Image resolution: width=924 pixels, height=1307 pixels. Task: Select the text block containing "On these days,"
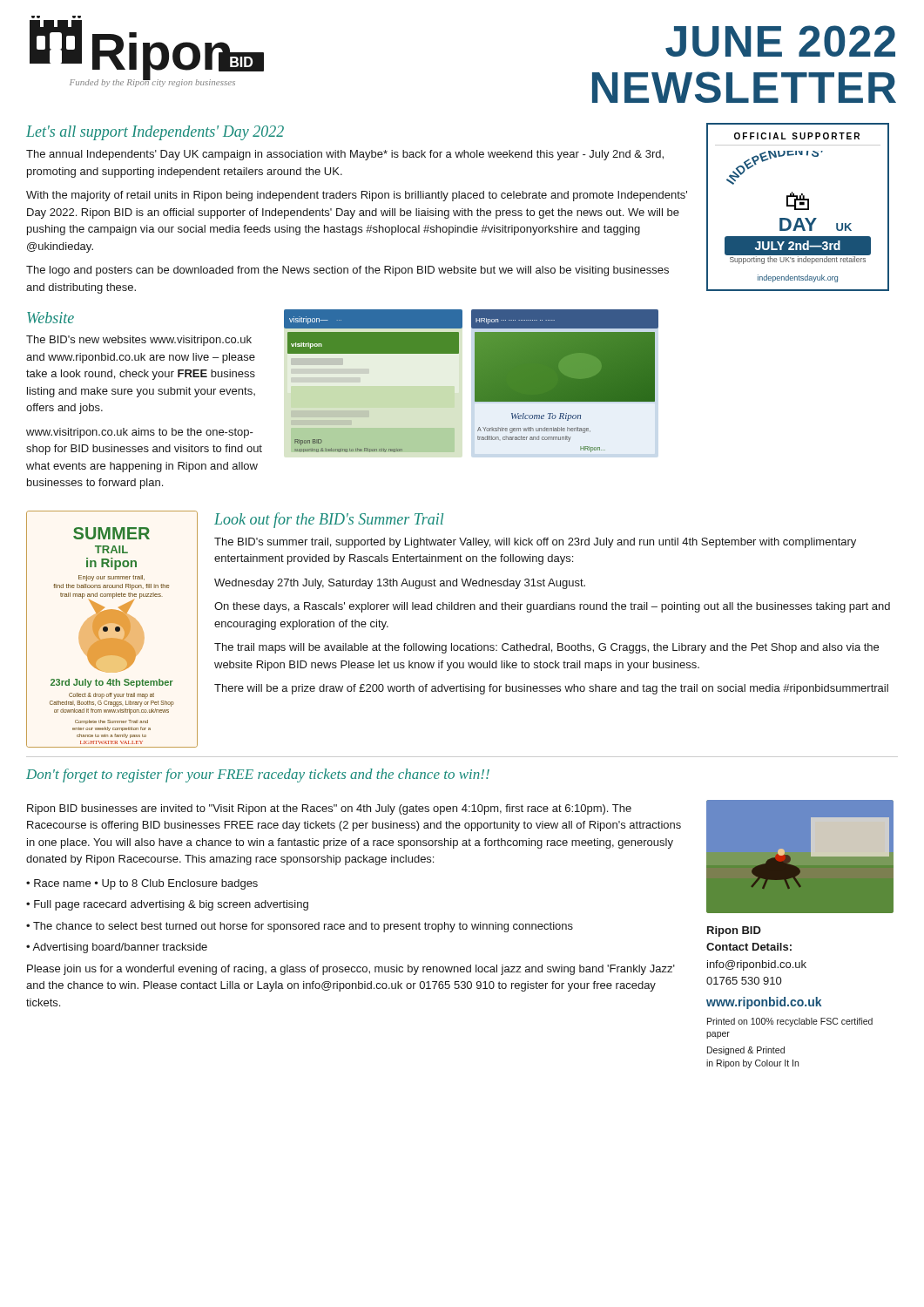pyautogui.click(x=552, y=615)
